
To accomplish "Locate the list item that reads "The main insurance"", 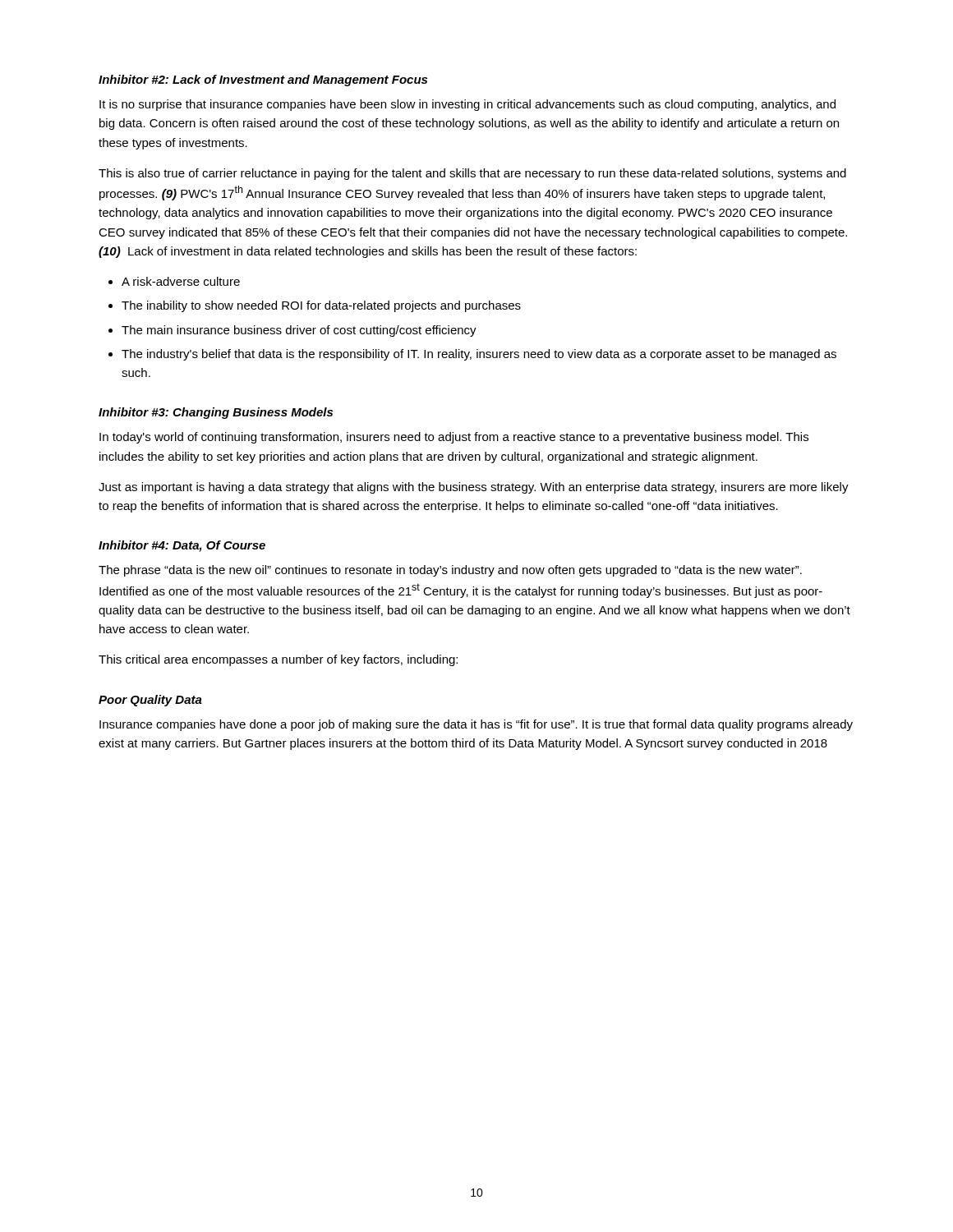I will coord(299,329).
